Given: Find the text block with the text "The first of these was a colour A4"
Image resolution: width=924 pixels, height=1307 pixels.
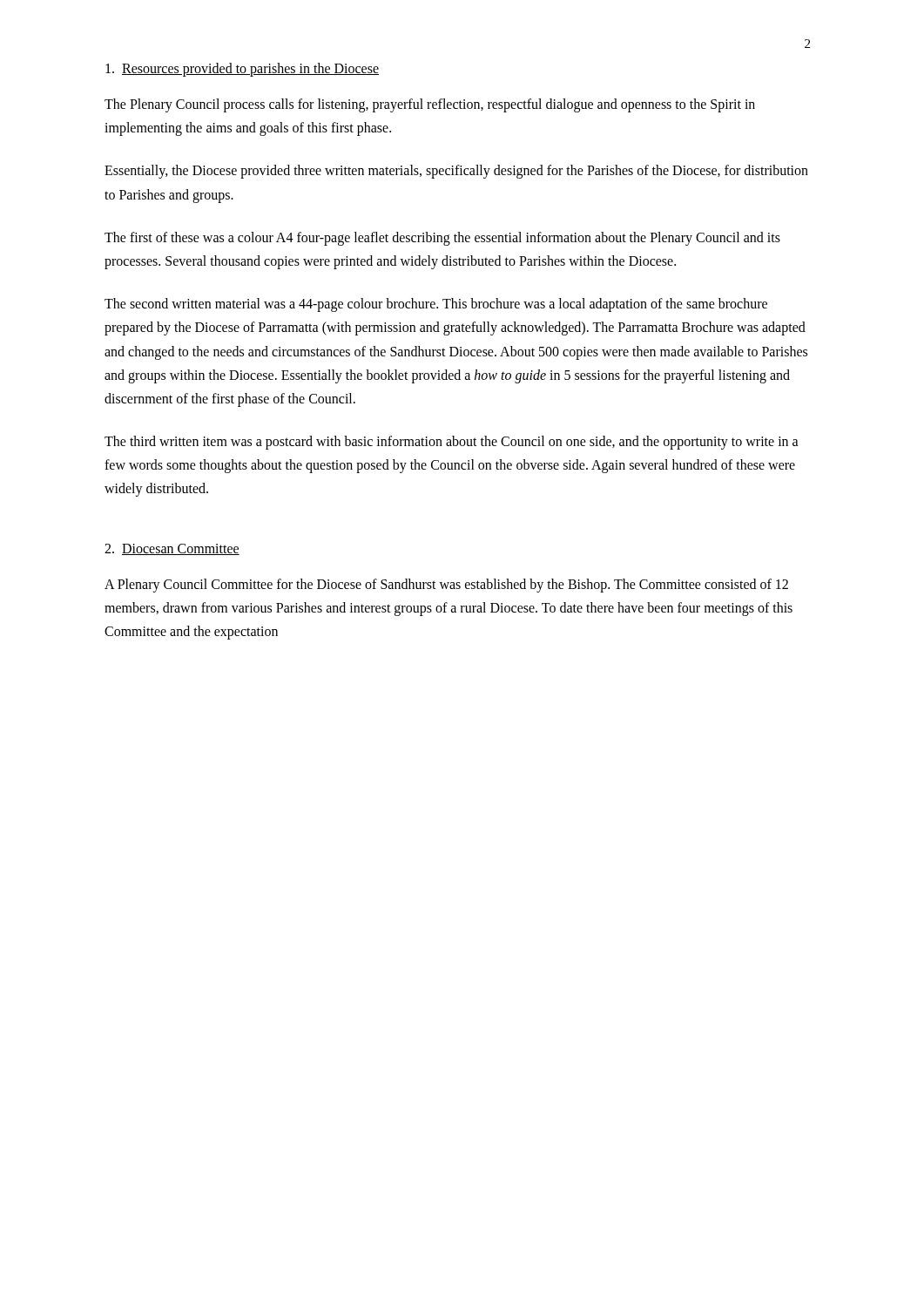Looking at the screenshot, I should point(442,249).
